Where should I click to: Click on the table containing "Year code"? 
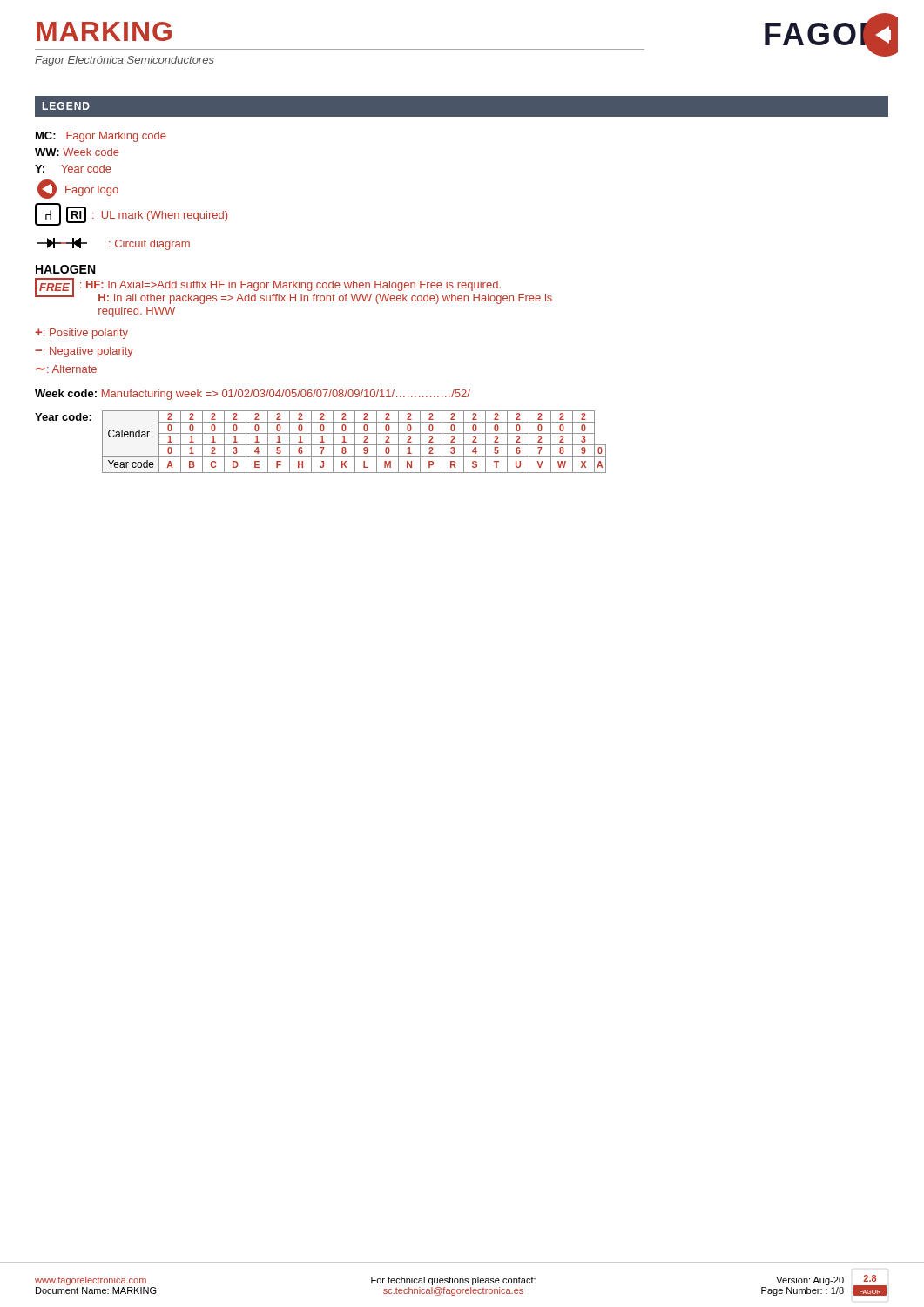[x=427, y=442]
